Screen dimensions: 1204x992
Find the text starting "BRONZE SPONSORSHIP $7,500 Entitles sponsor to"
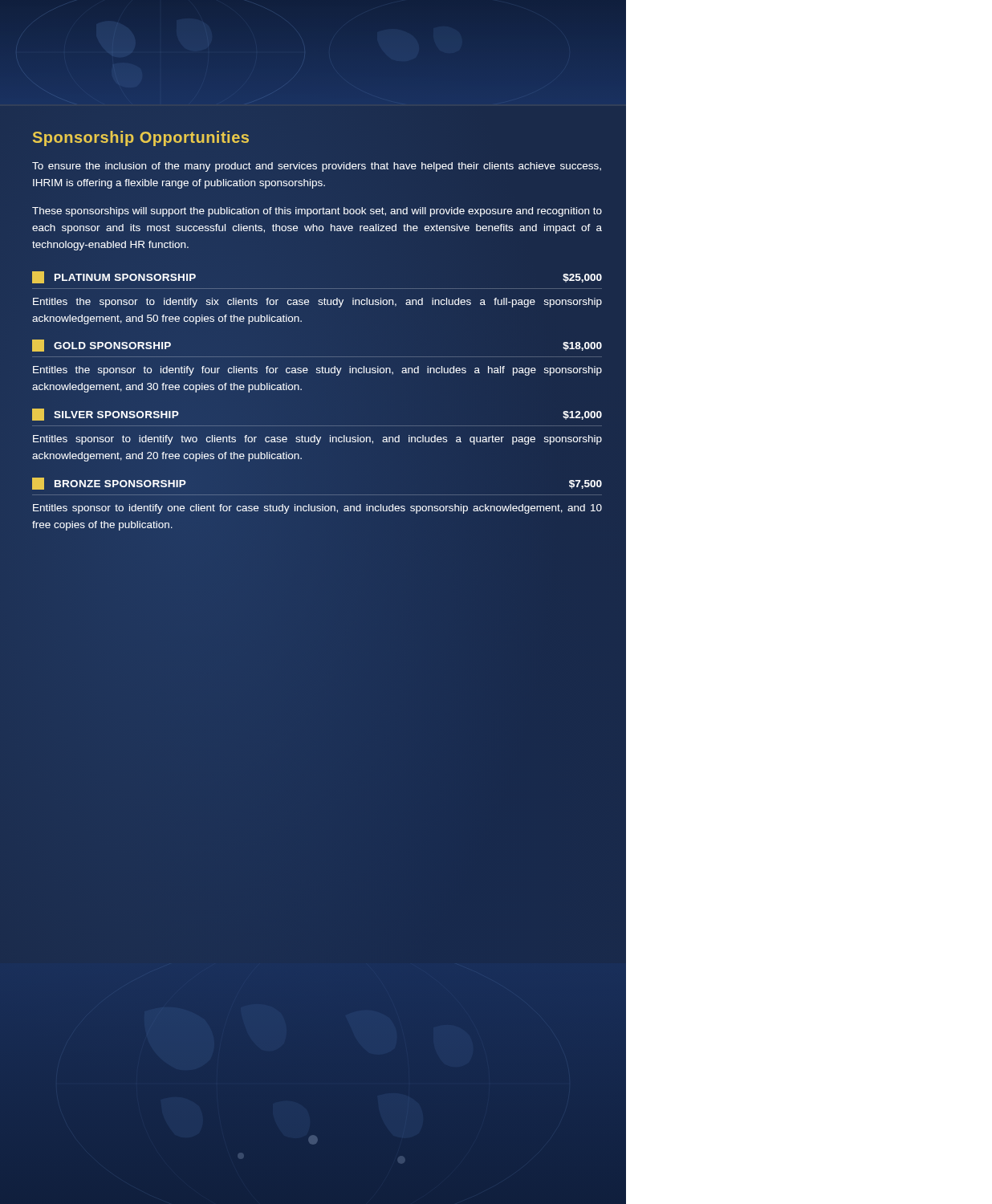(317, 506)
